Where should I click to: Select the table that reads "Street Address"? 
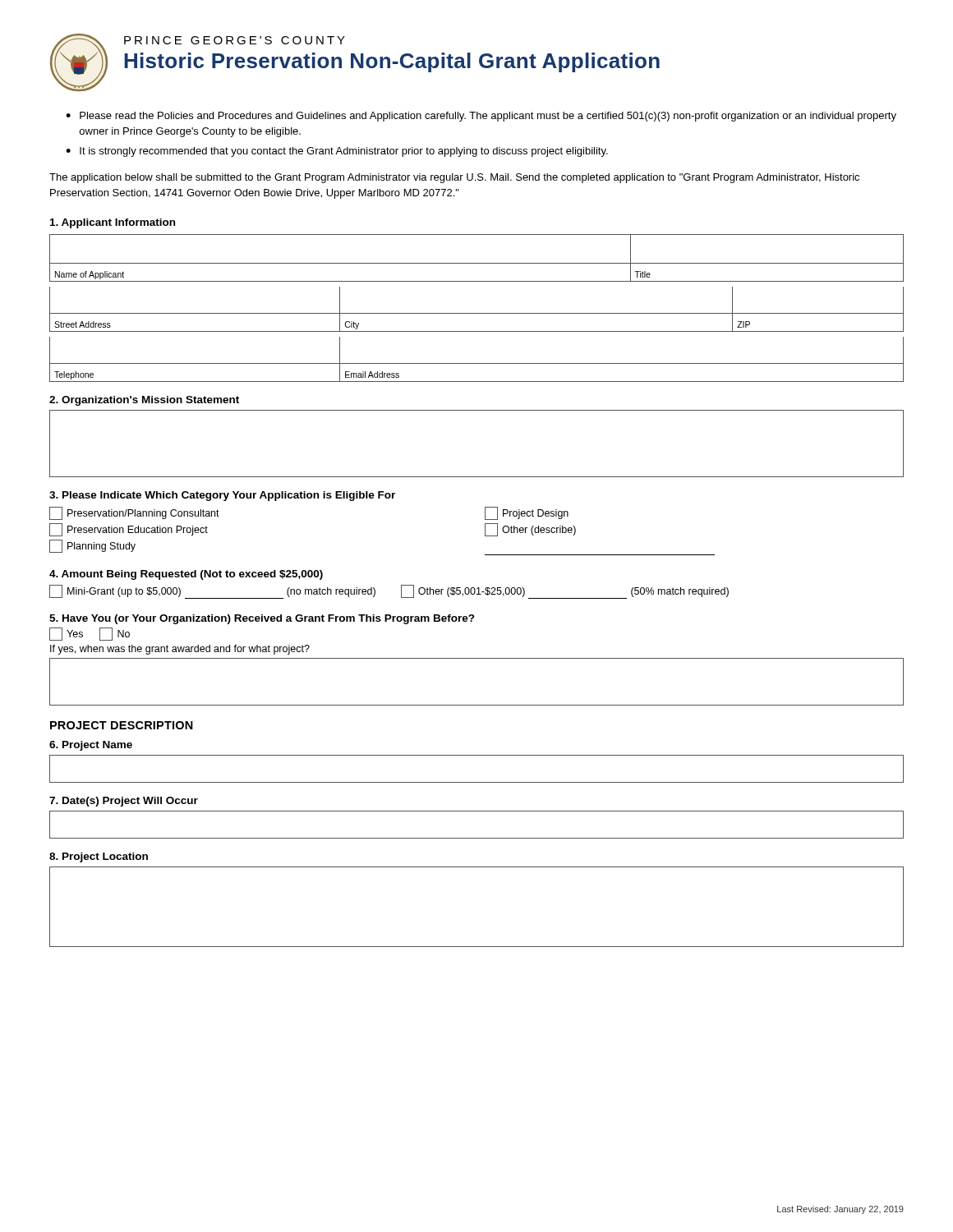point(476,309)
